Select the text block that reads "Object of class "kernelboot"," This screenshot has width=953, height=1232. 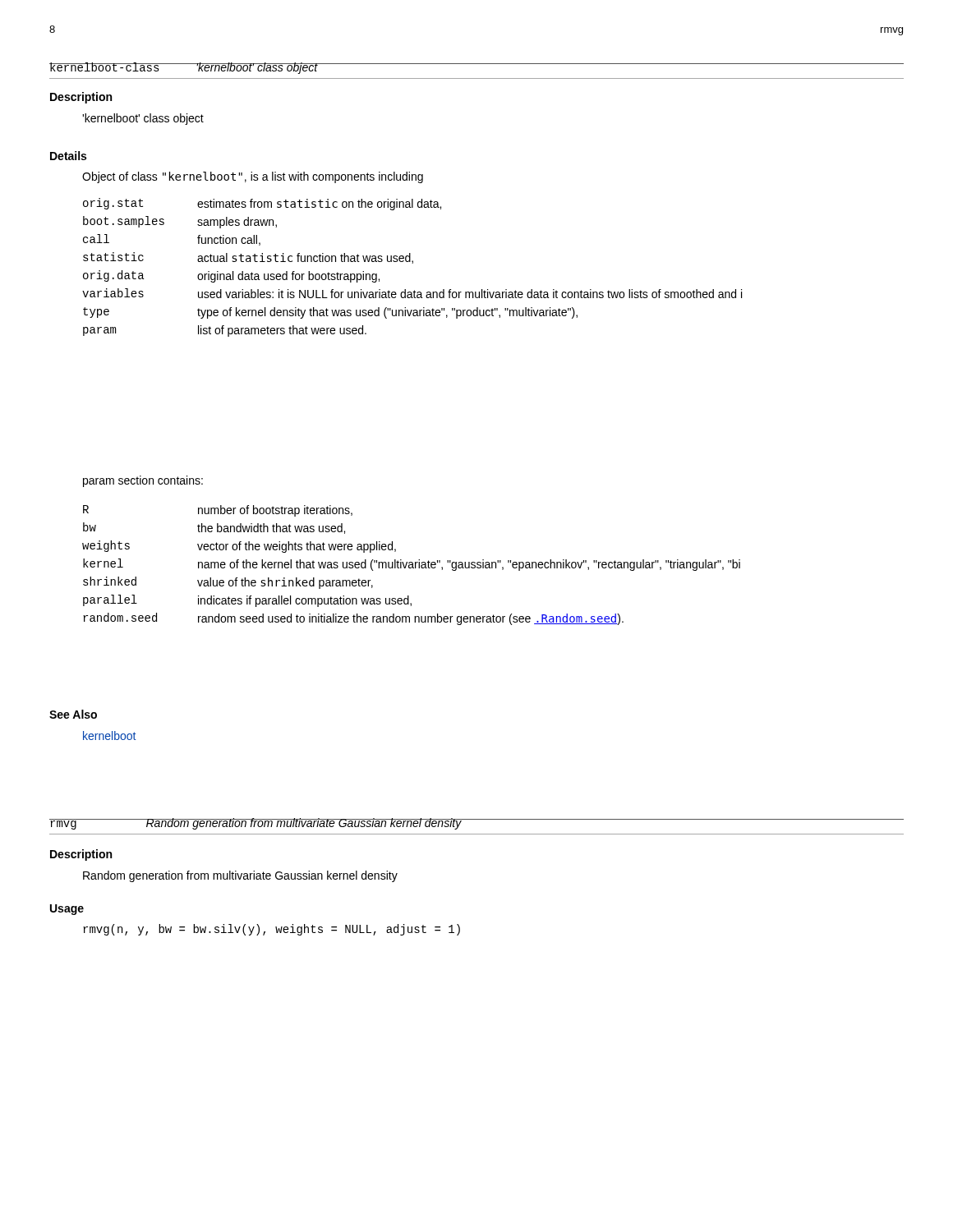tap(253, 177)
